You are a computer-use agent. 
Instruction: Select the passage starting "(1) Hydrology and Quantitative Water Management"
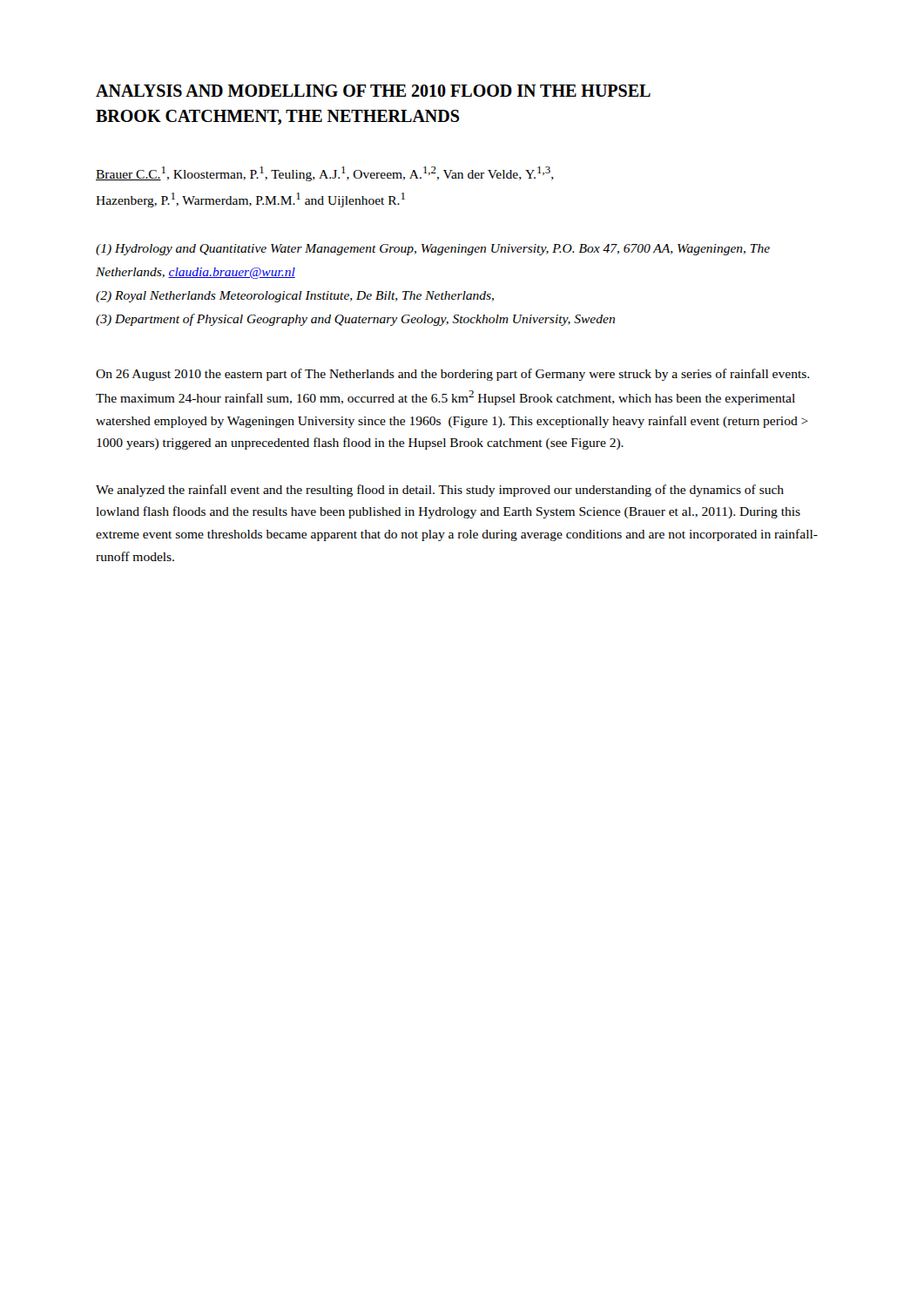433,283
